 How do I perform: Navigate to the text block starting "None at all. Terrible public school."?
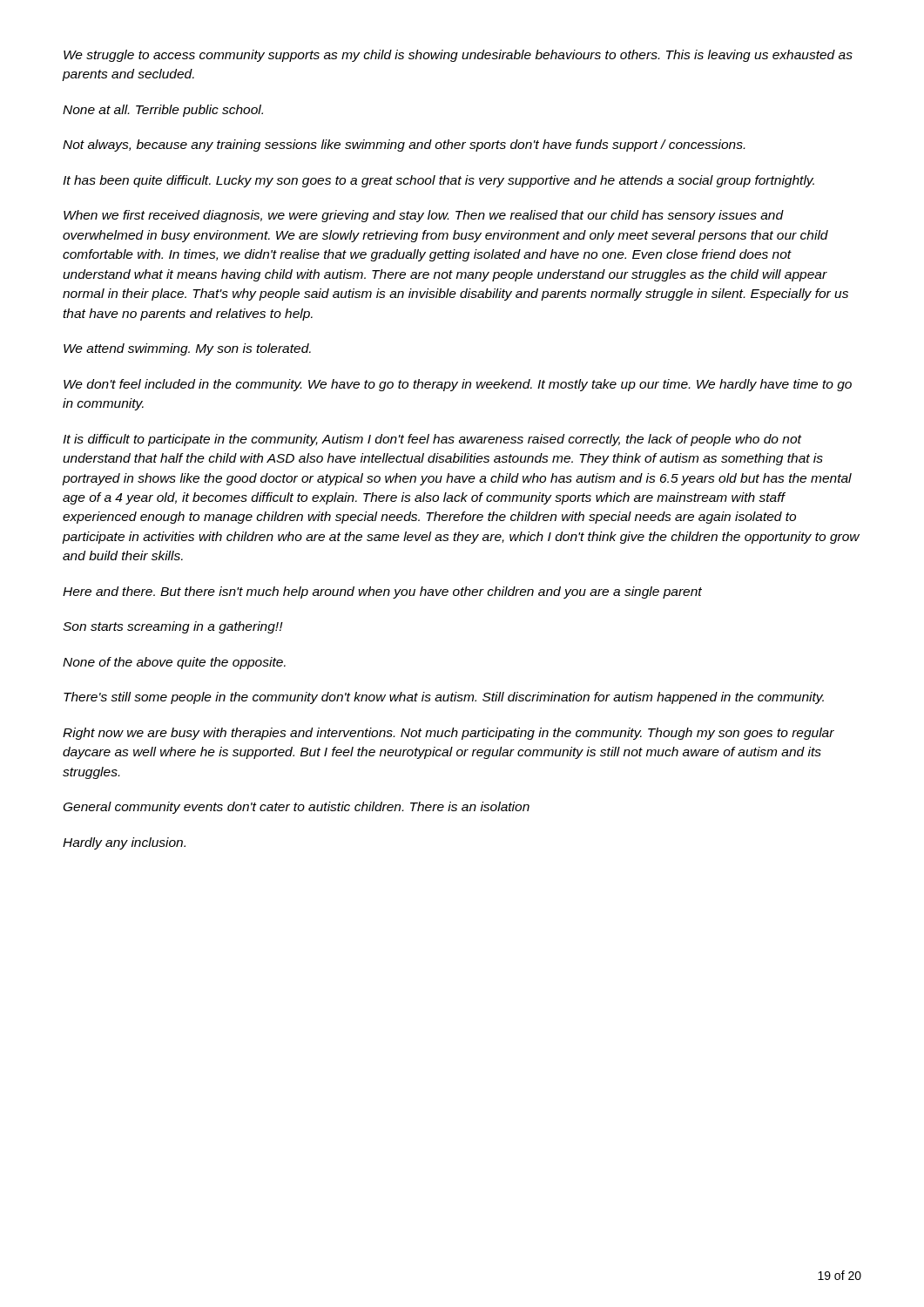point(164,109)
